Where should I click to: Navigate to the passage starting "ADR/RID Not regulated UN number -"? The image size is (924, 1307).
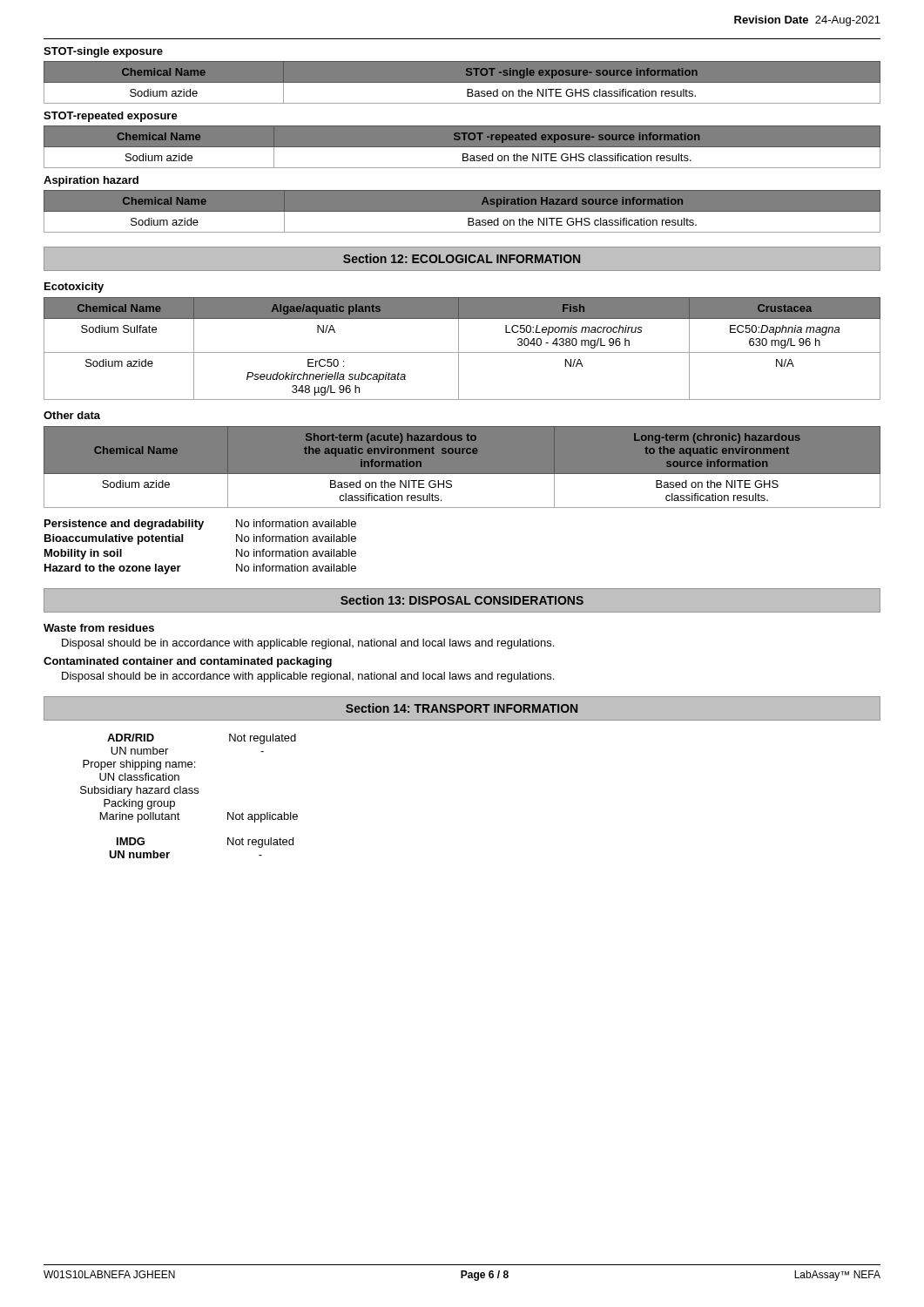pyautogui.click(x=171, y=777)
